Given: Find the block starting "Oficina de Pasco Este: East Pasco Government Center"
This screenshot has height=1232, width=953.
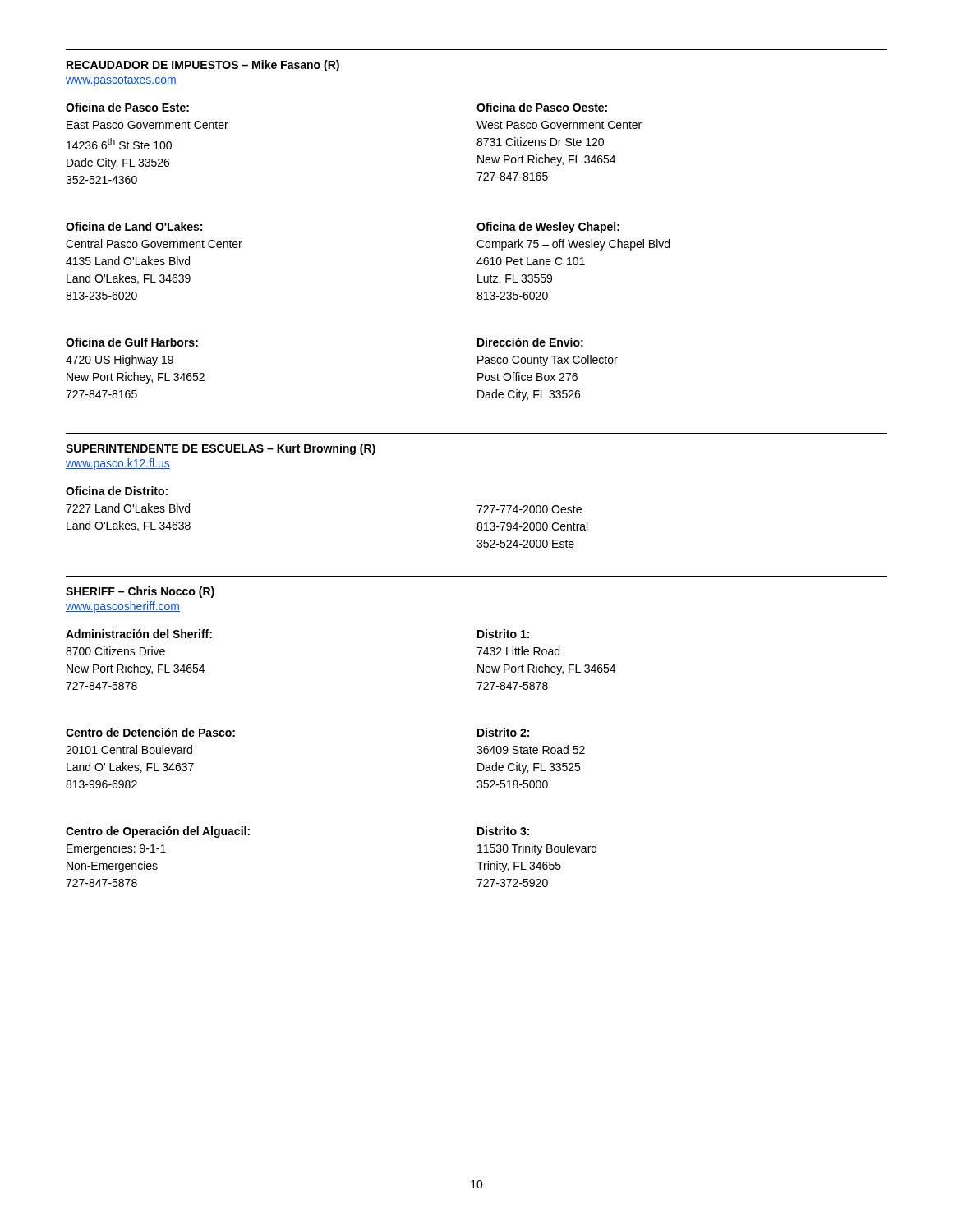Looking at the screenshot, I should click(127, 107).
